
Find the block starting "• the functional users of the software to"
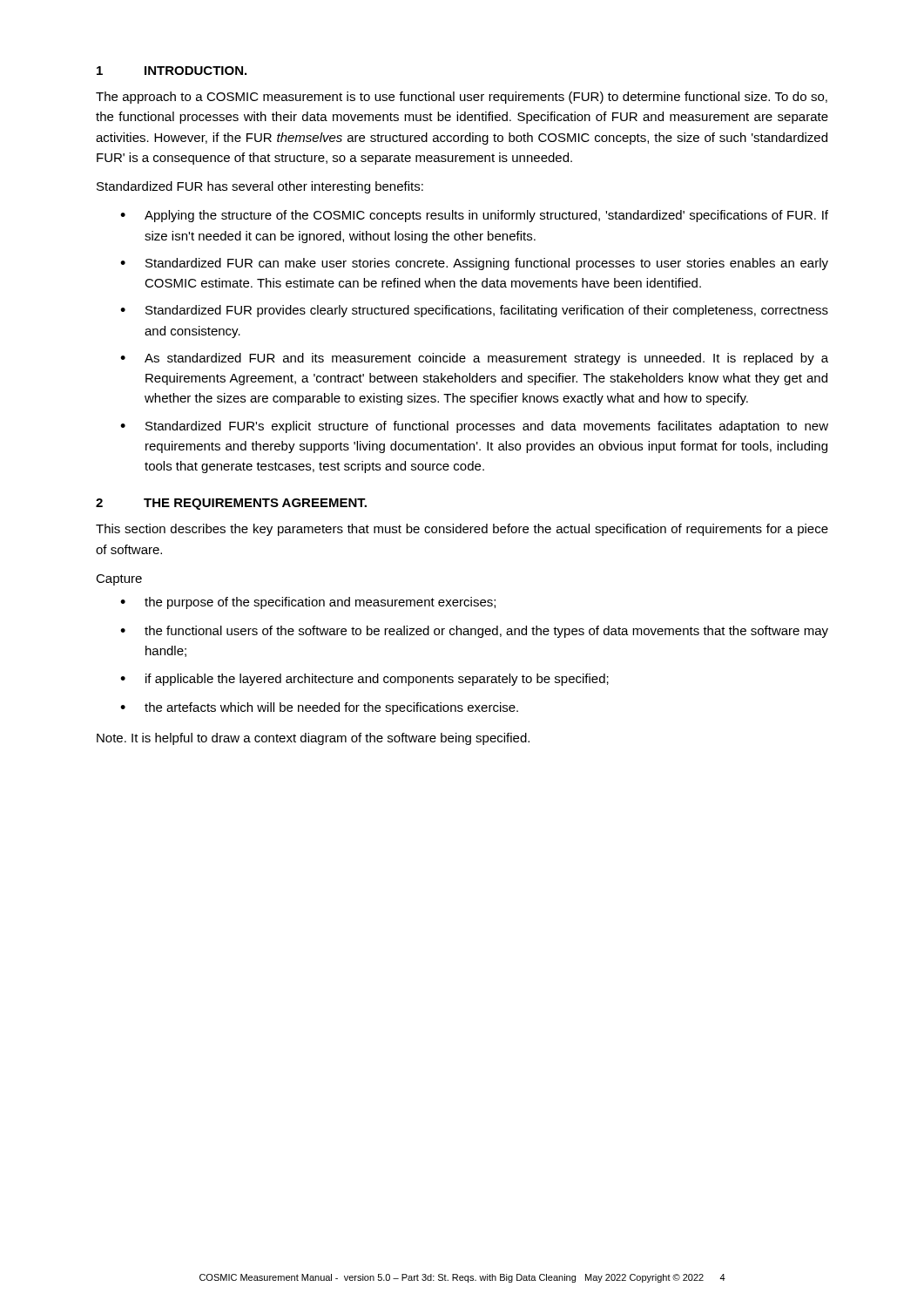pos(474,641)
